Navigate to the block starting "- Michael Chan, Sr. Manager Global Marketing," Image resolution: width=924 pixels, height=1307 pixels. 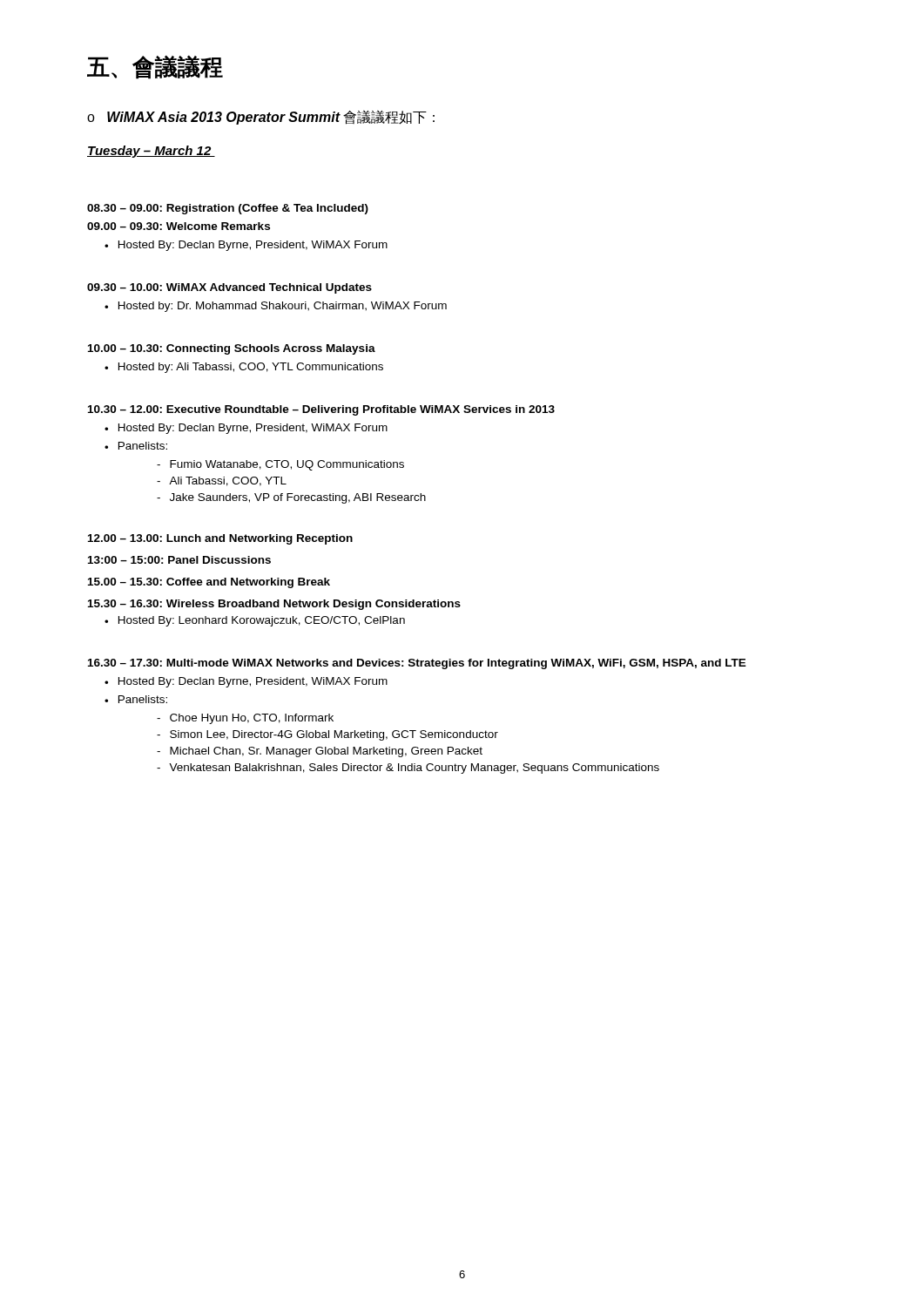click(320, 752)
